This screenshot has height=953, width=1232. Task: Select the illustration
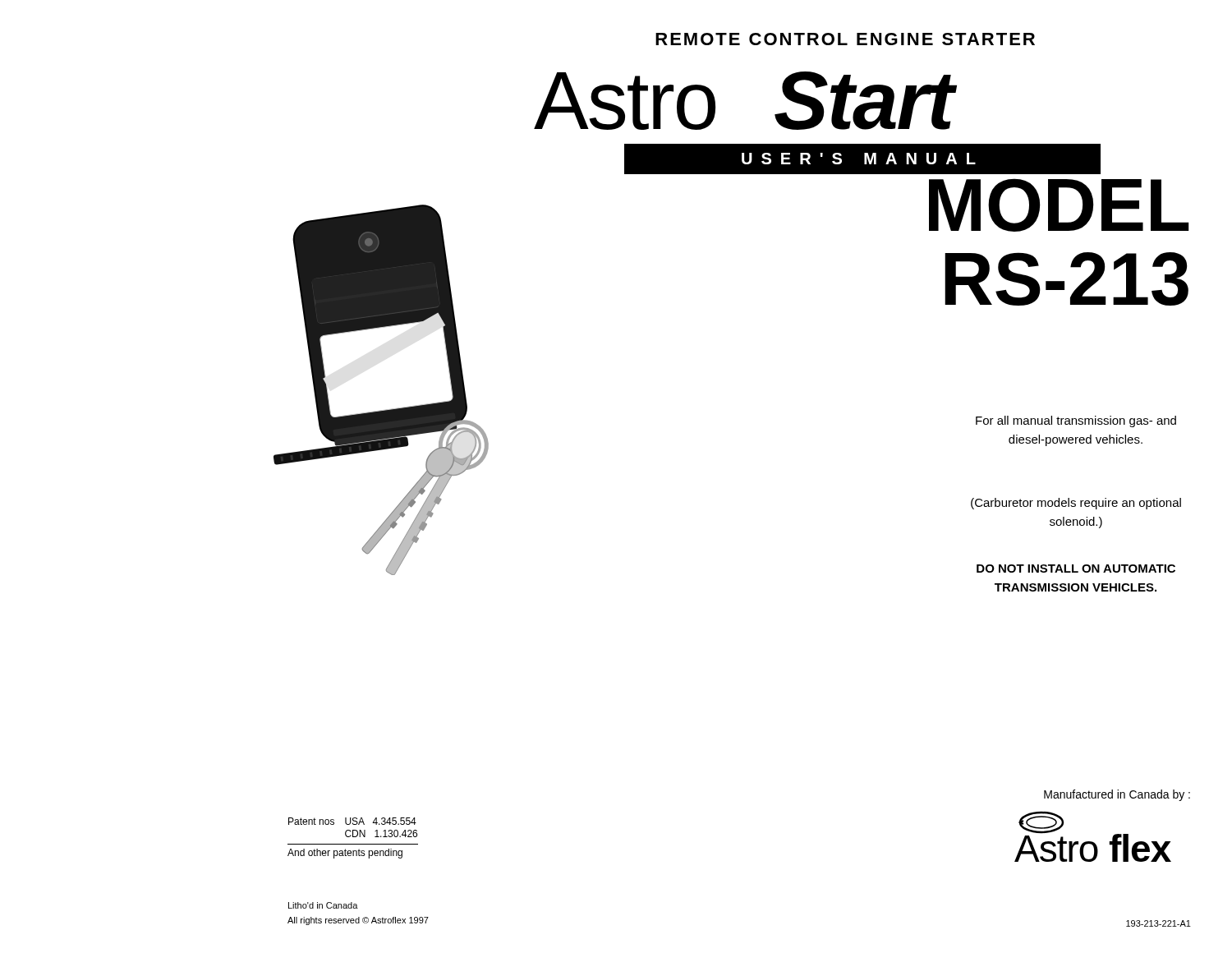pyautogui.click(x=419, y=374)
